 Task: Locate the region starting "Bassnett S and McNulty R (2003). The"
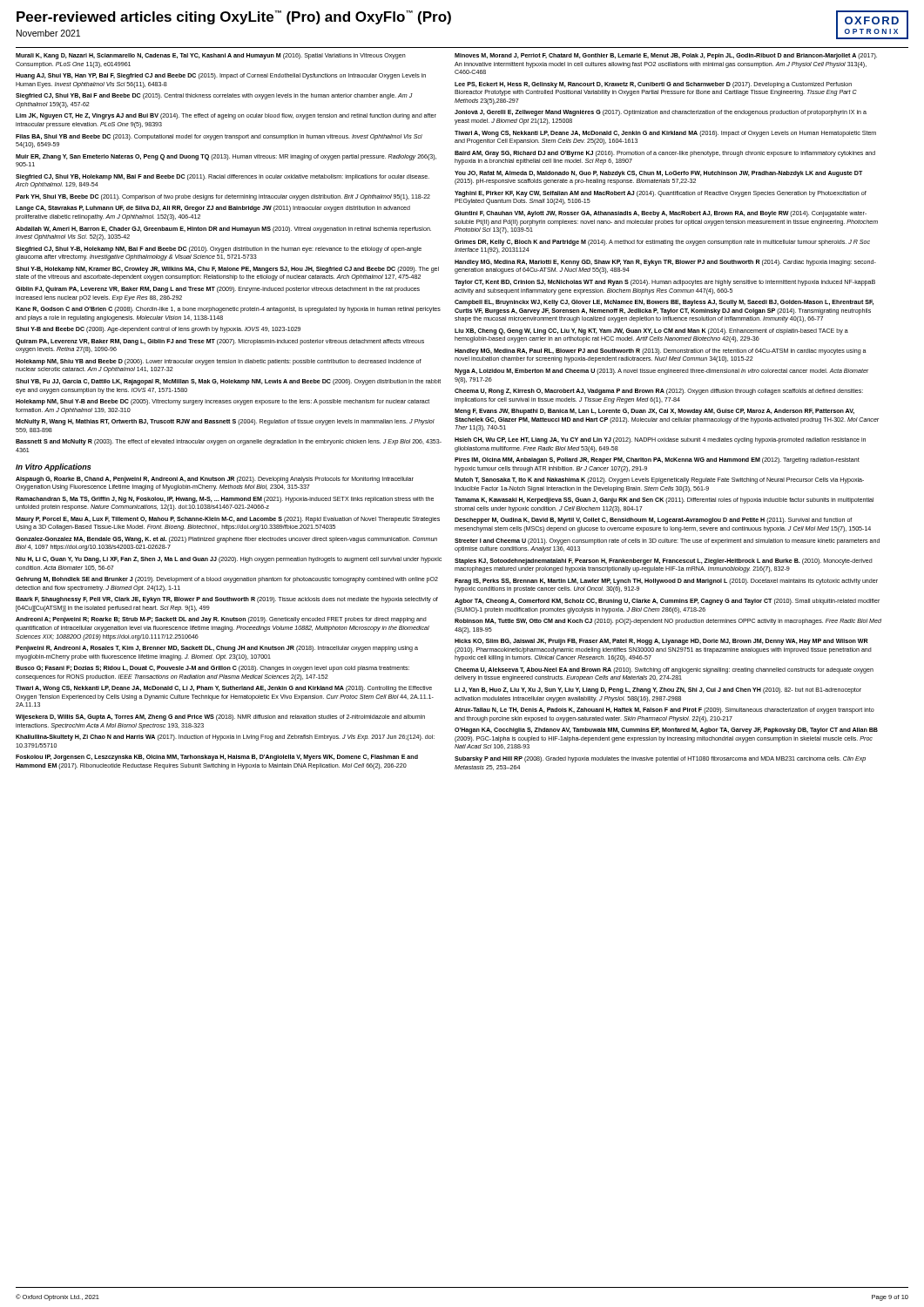(229, 446)
